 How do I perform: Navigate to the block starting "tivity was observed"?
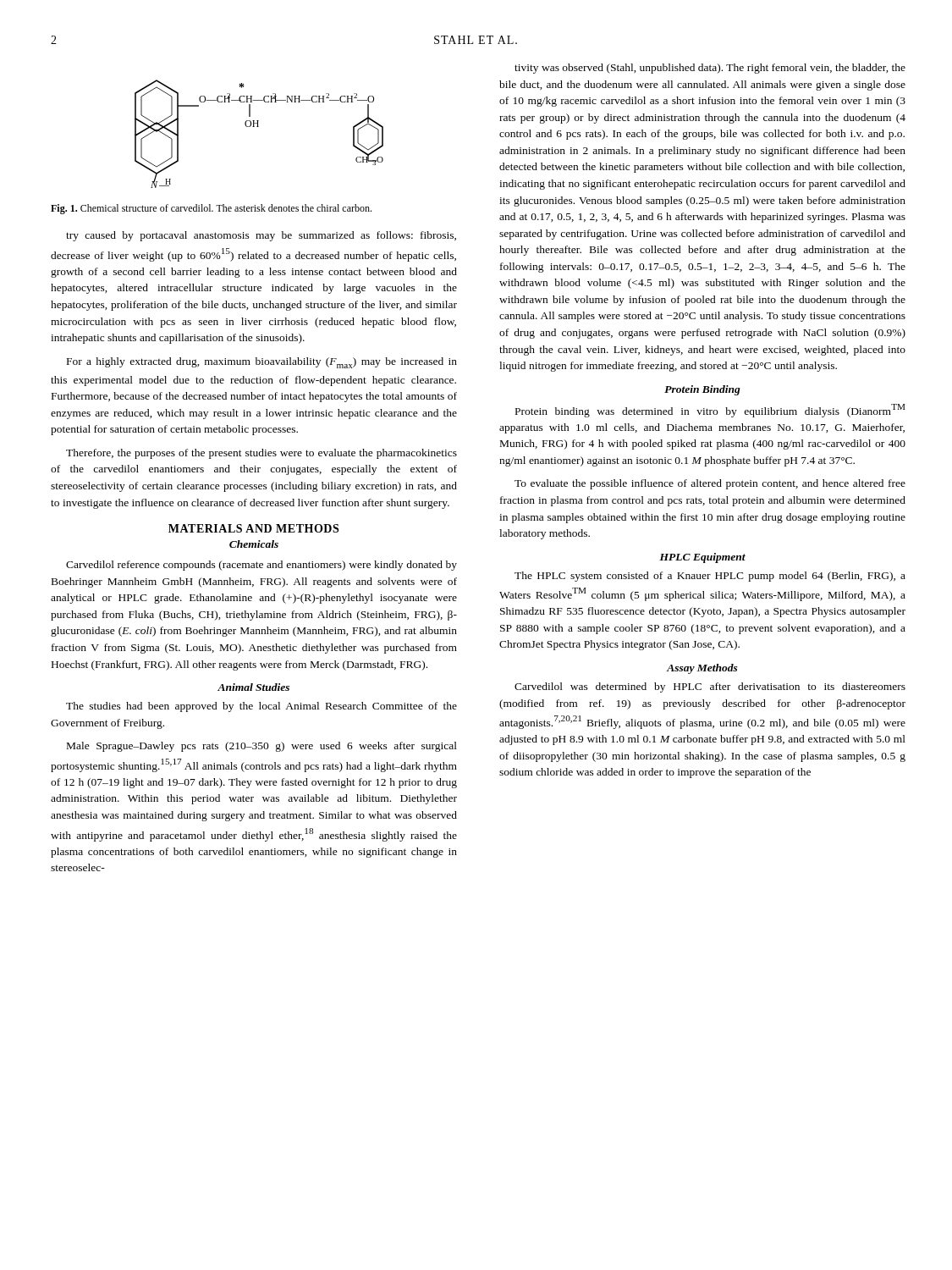point(702,216)
